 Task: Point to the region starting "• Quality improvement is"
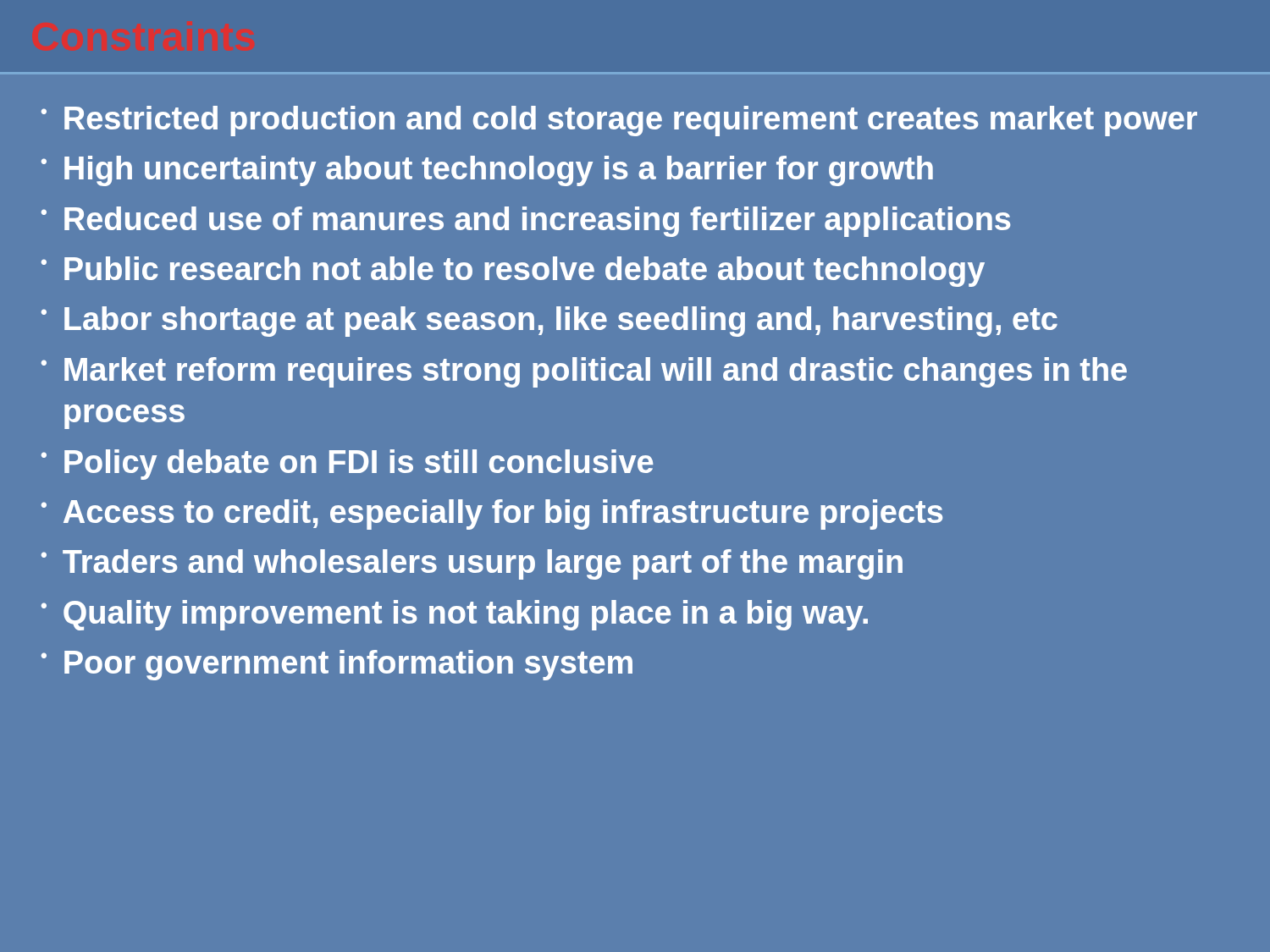pos(455,613)
